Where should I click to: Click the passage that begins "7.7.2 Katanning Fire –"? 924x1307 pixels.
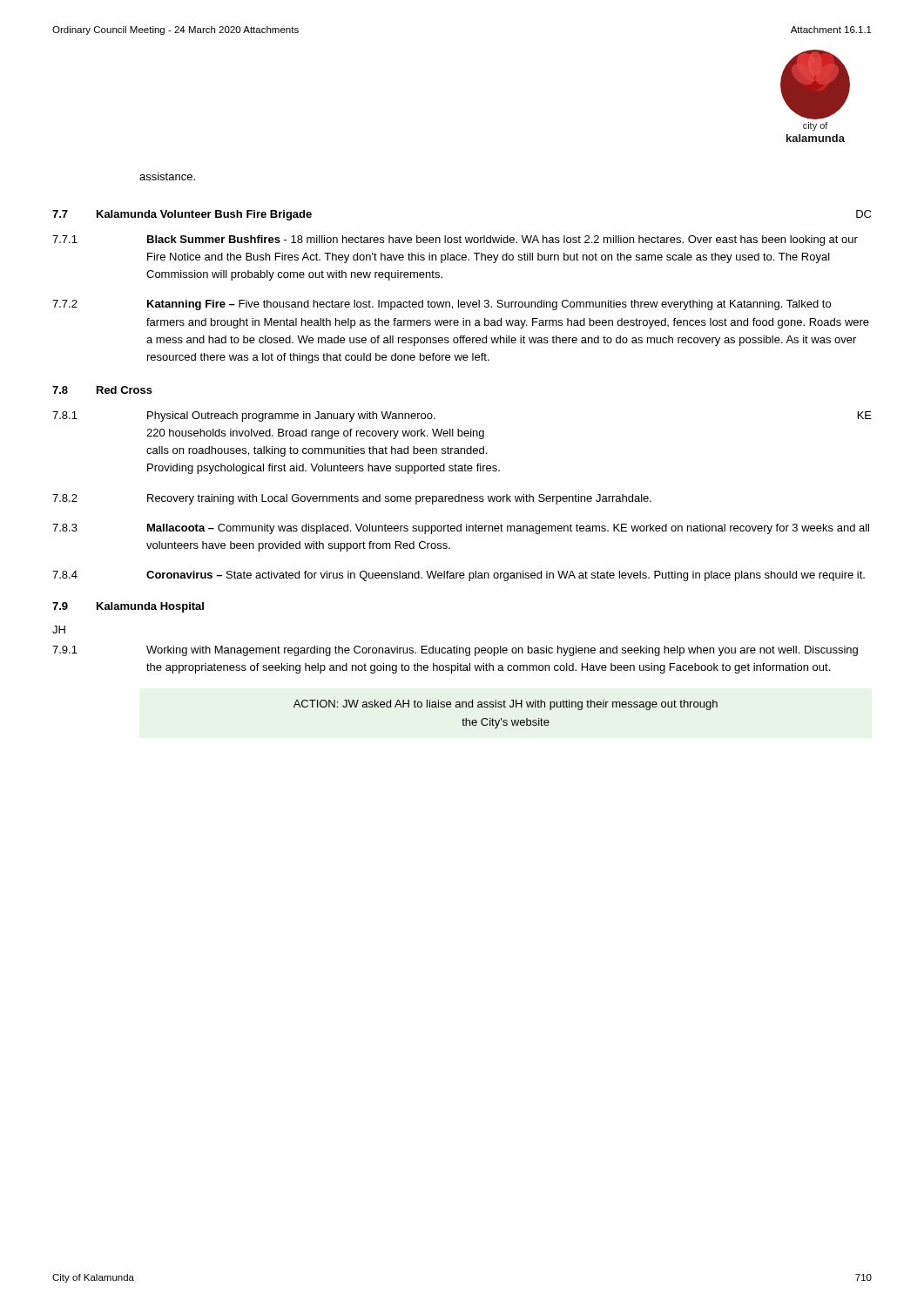tap(462, 331)
